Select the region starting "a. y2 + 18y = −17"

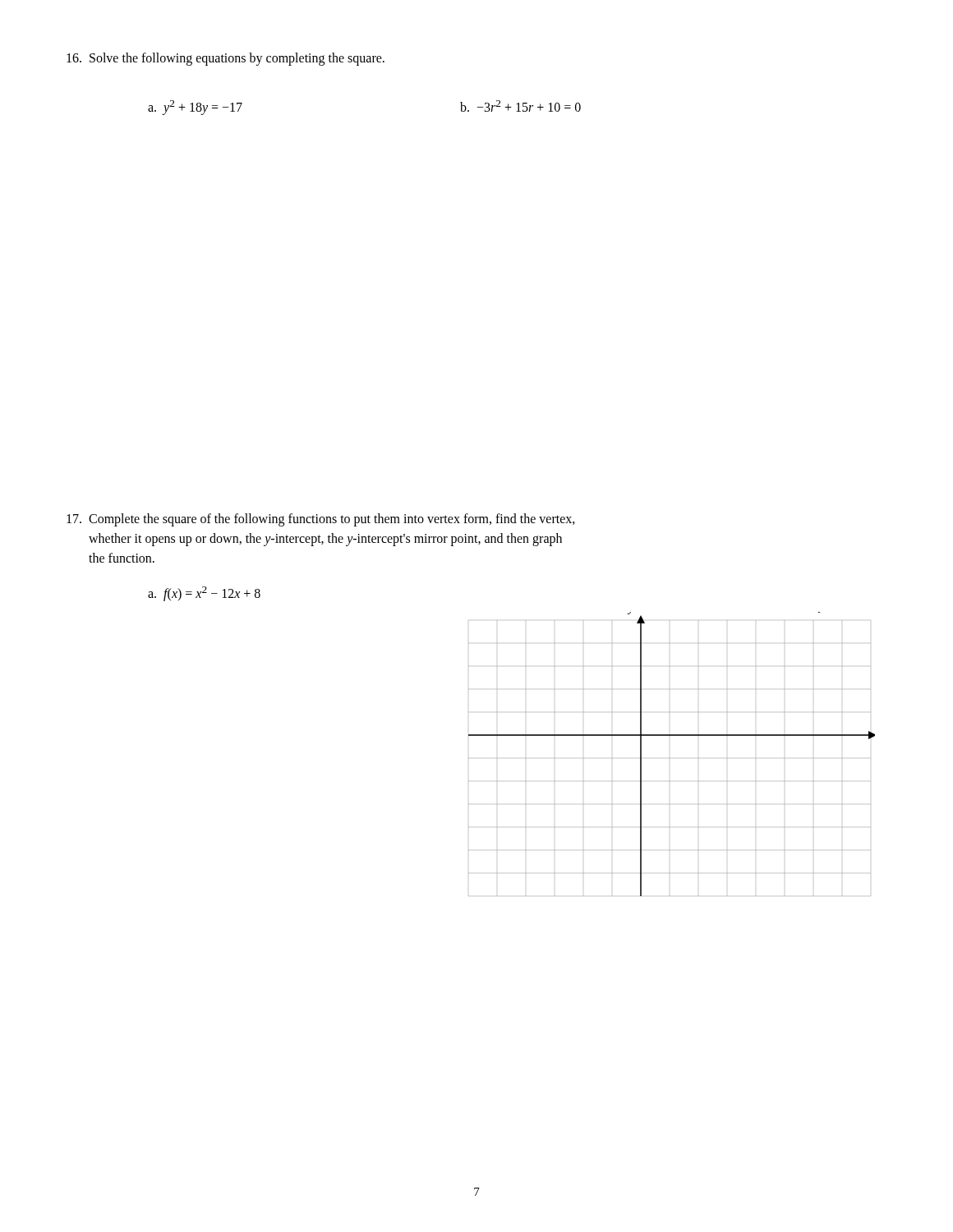pos(195,106)
